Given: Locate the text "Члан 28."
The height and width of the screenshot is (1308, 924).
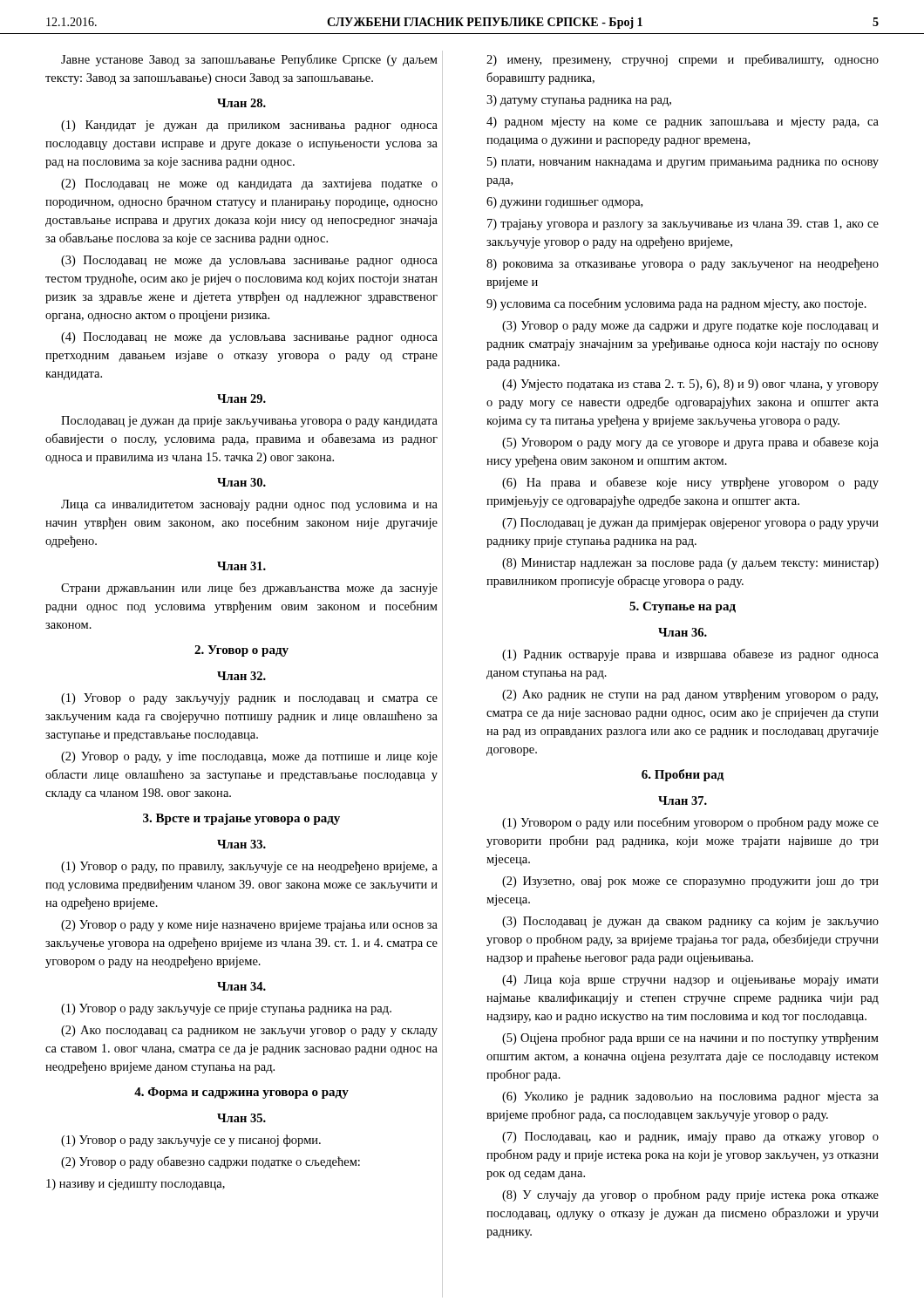Looking at the screenshot, I should click(x=241, y=103).
